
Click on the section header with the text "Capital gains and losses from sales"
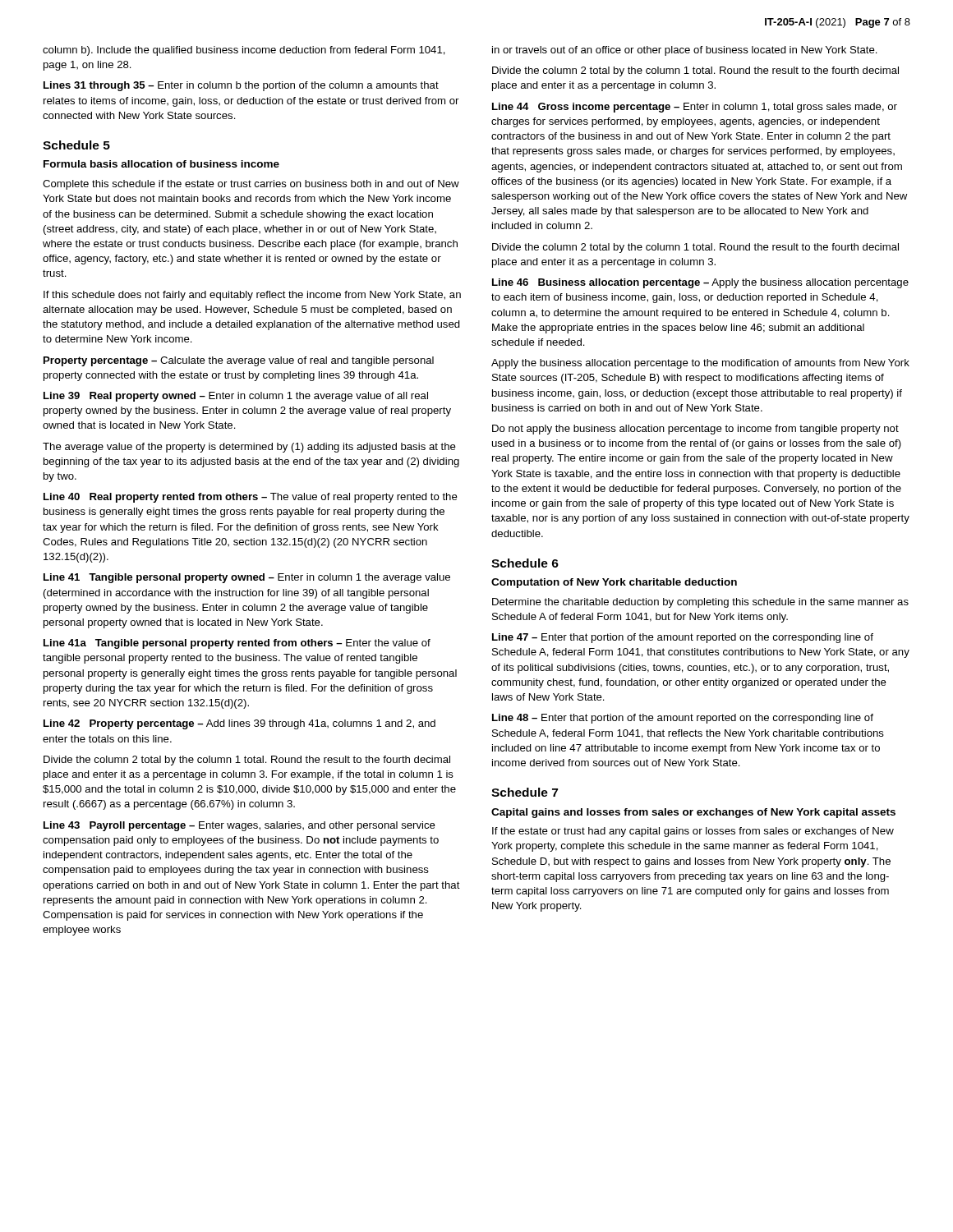click(x=694, y=812)
